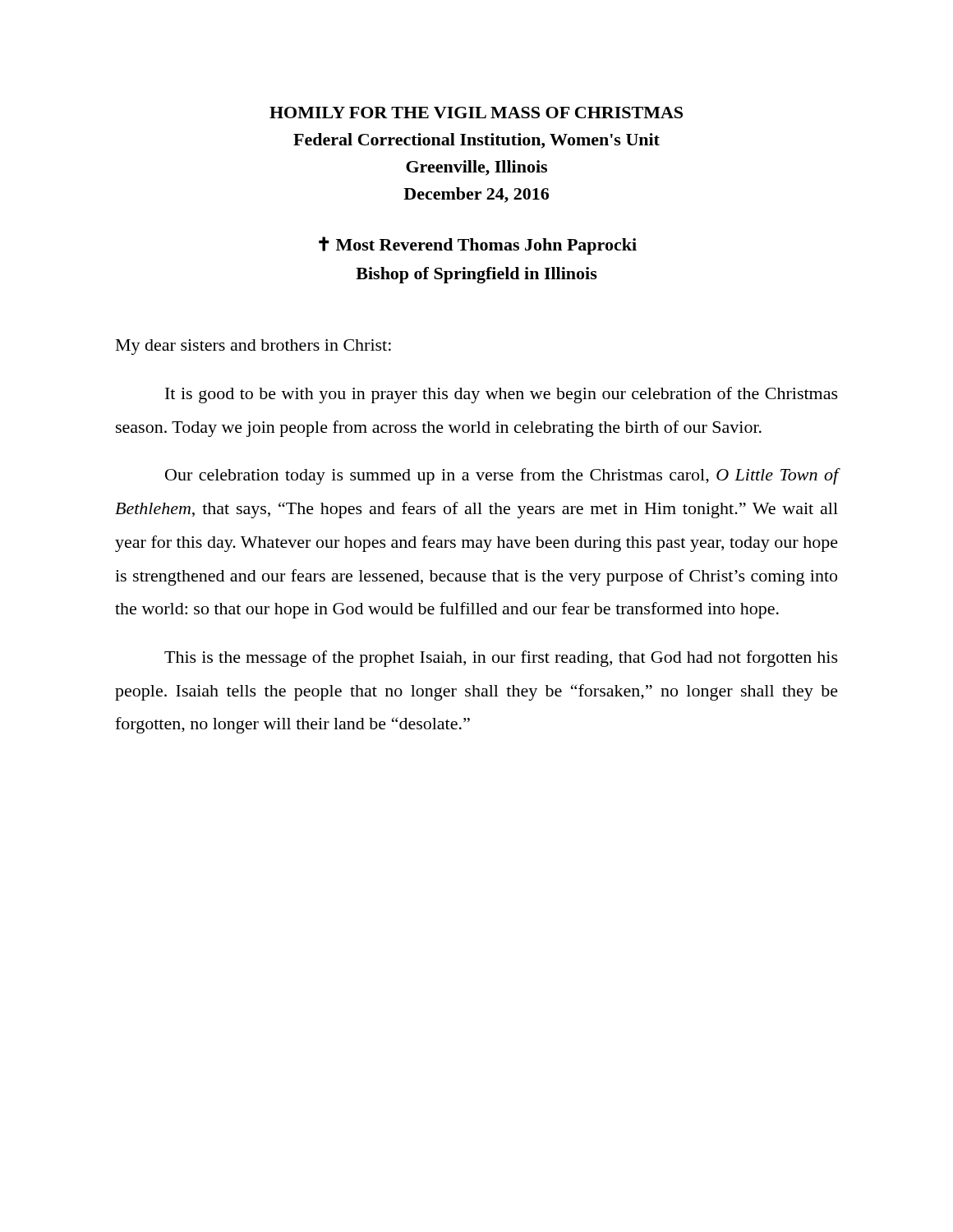Locate the title

point(476,193)
